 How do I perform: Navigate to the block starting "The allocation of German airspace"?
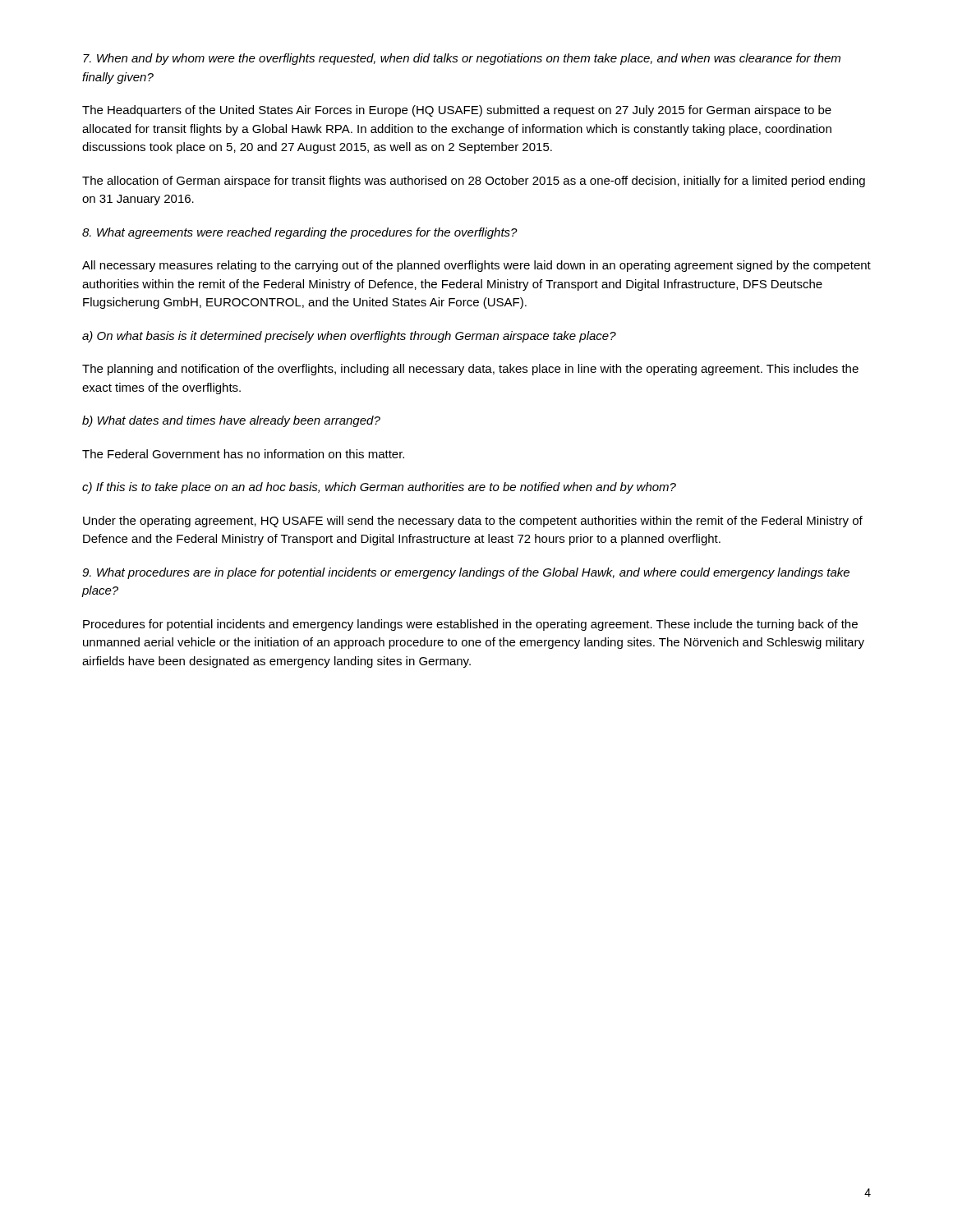pos(474,189)
